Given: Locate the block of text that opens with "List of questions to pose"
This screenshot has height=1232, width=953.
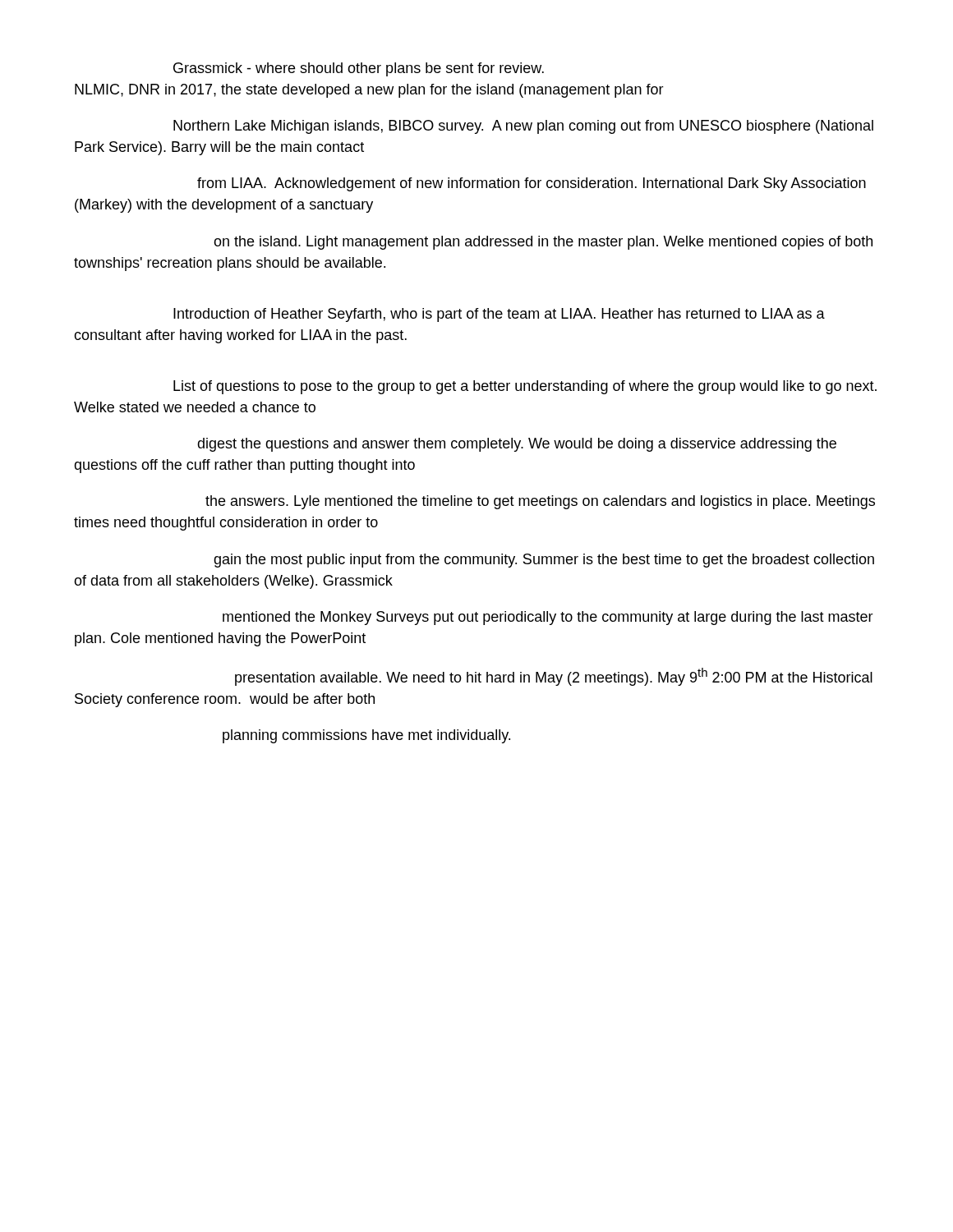Looking at the screenshot, I should point(476,397).
